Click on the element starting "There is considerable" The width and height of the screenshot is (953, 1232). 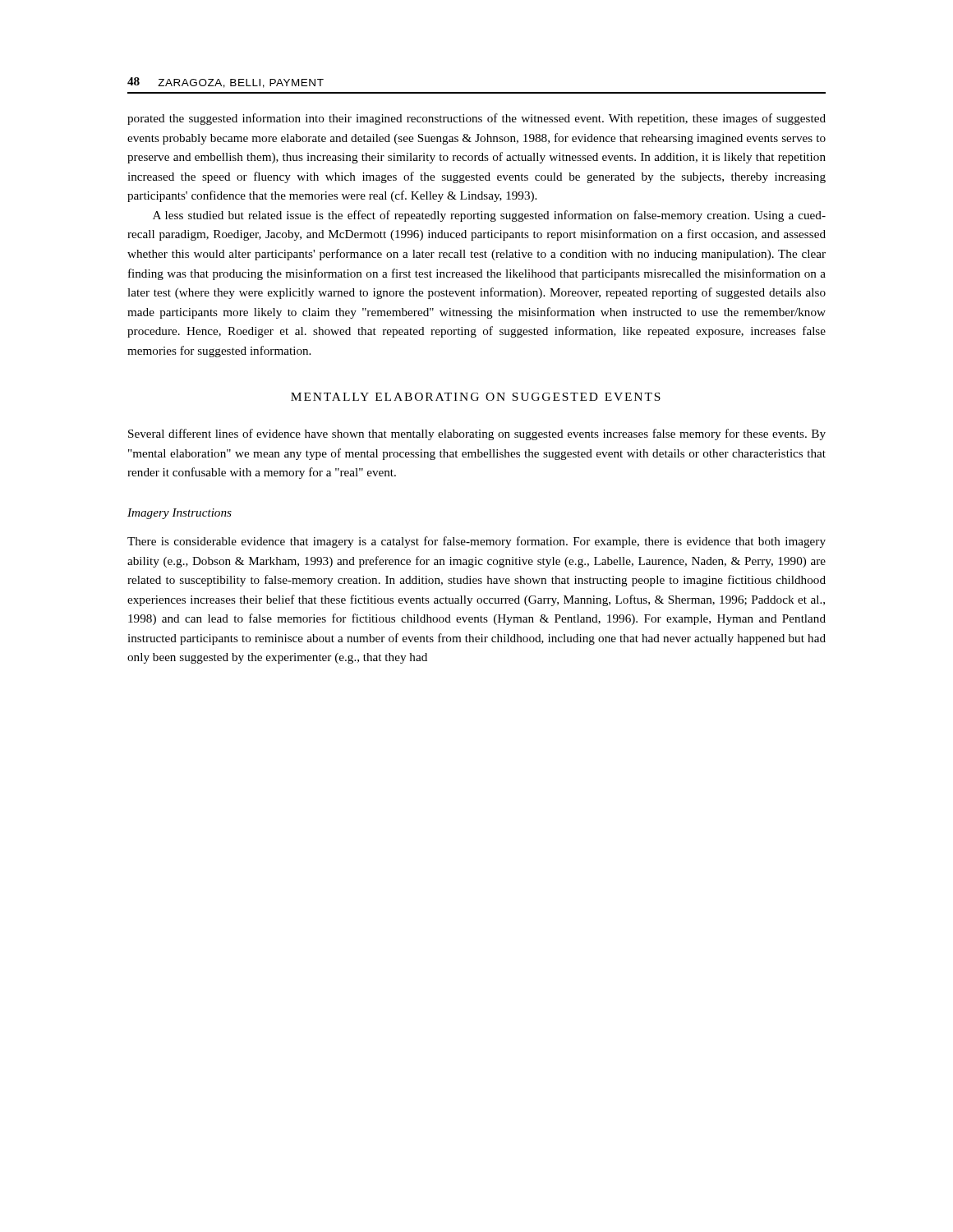click(x=476, y=599)
